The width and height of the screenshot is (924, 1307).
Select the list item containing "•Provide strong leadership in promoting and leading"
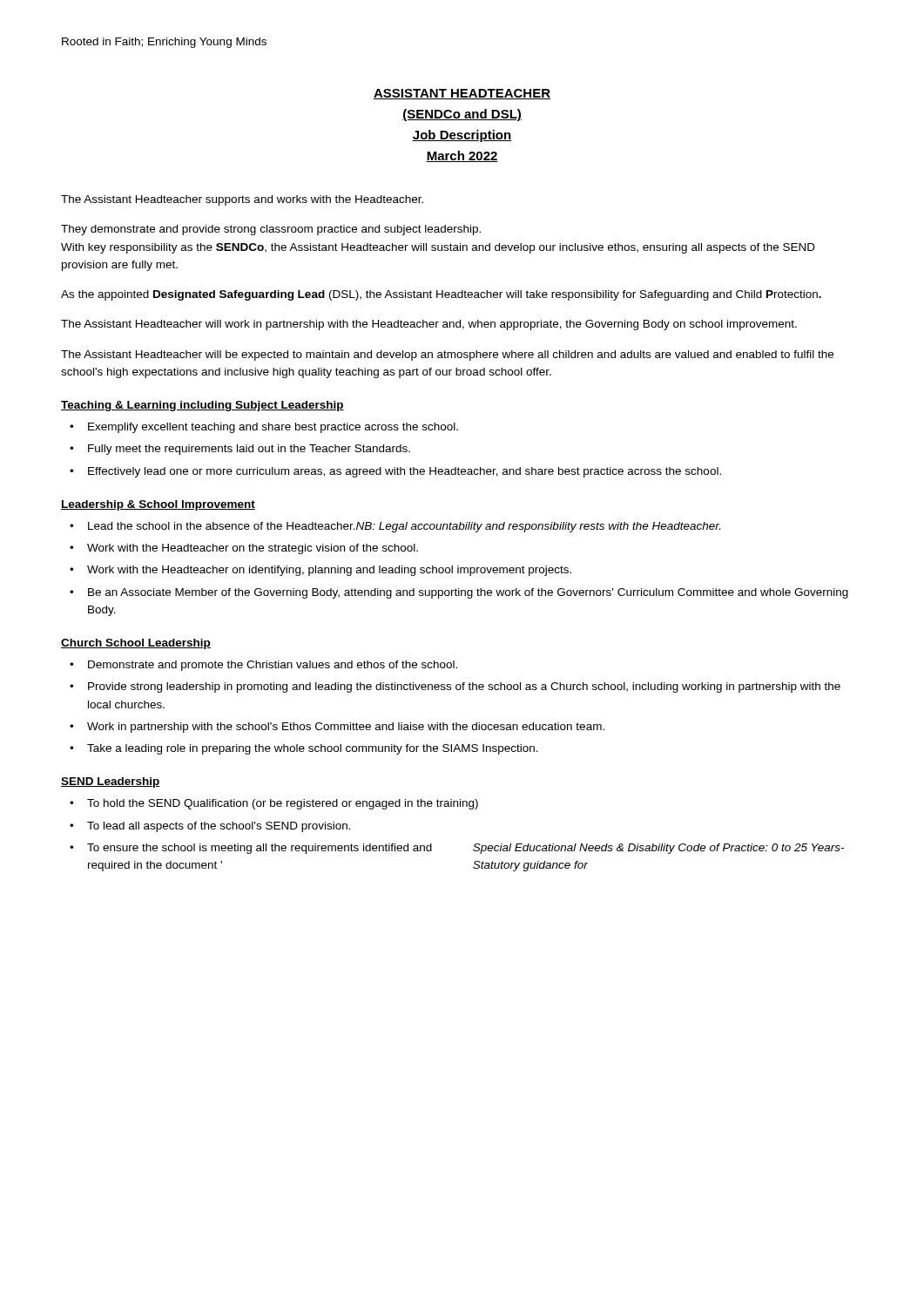pyautogui.click(x=455, y=694)
